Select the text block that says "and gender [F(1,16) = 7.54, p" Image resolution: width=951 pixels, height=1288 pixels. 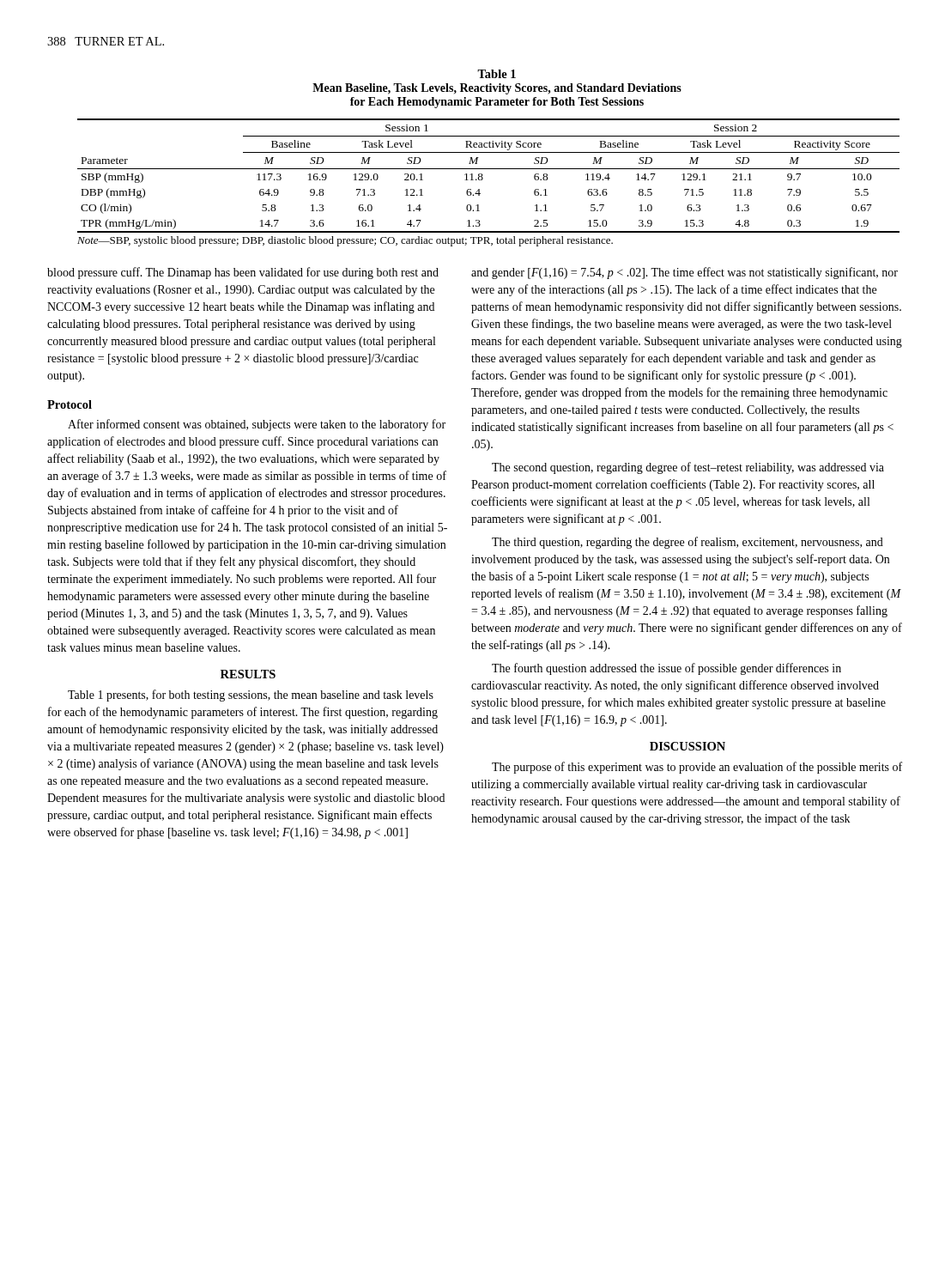(x=688, y=497)
